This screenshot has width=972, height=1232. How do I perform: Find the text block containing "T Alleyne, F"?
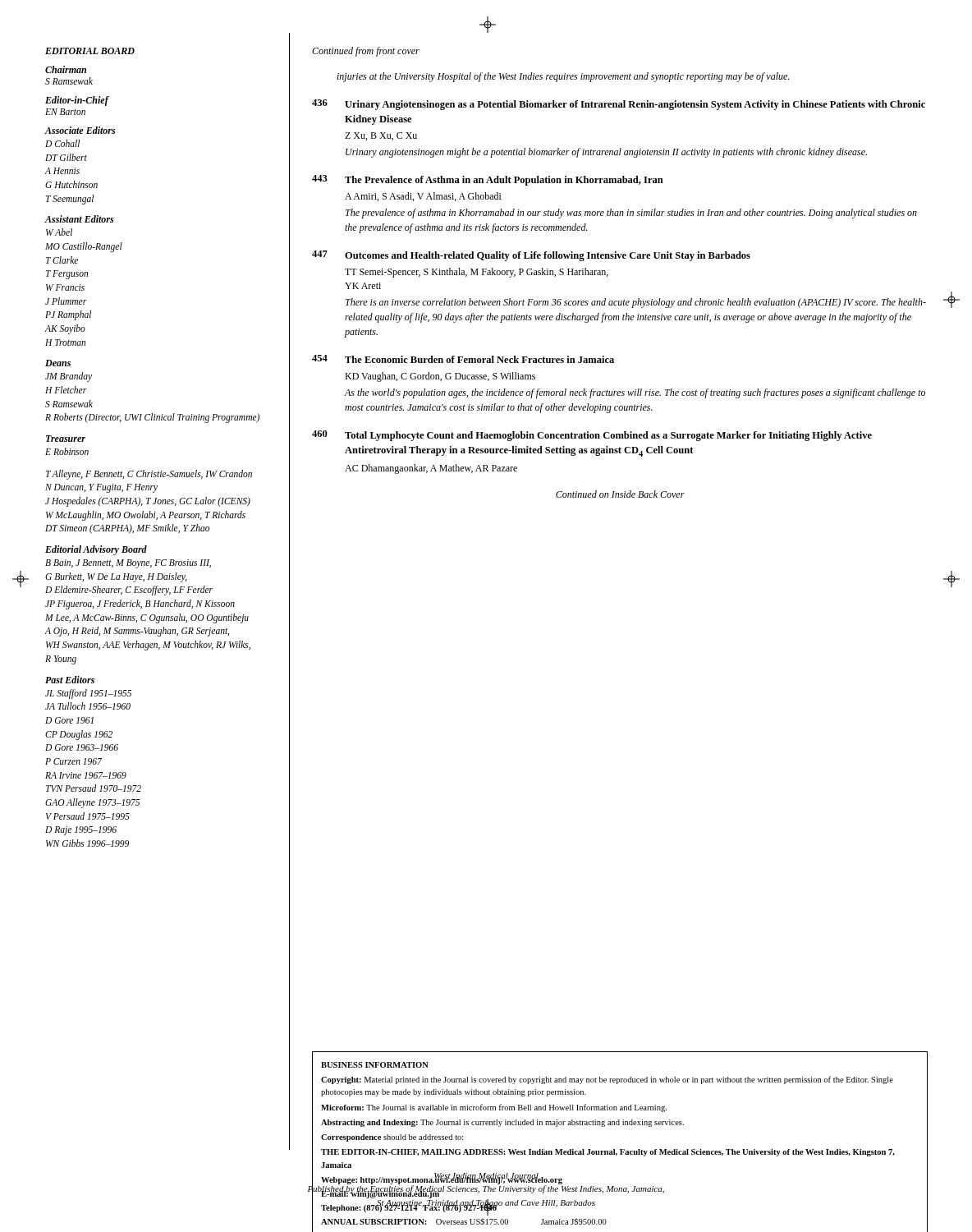point(149,501)
